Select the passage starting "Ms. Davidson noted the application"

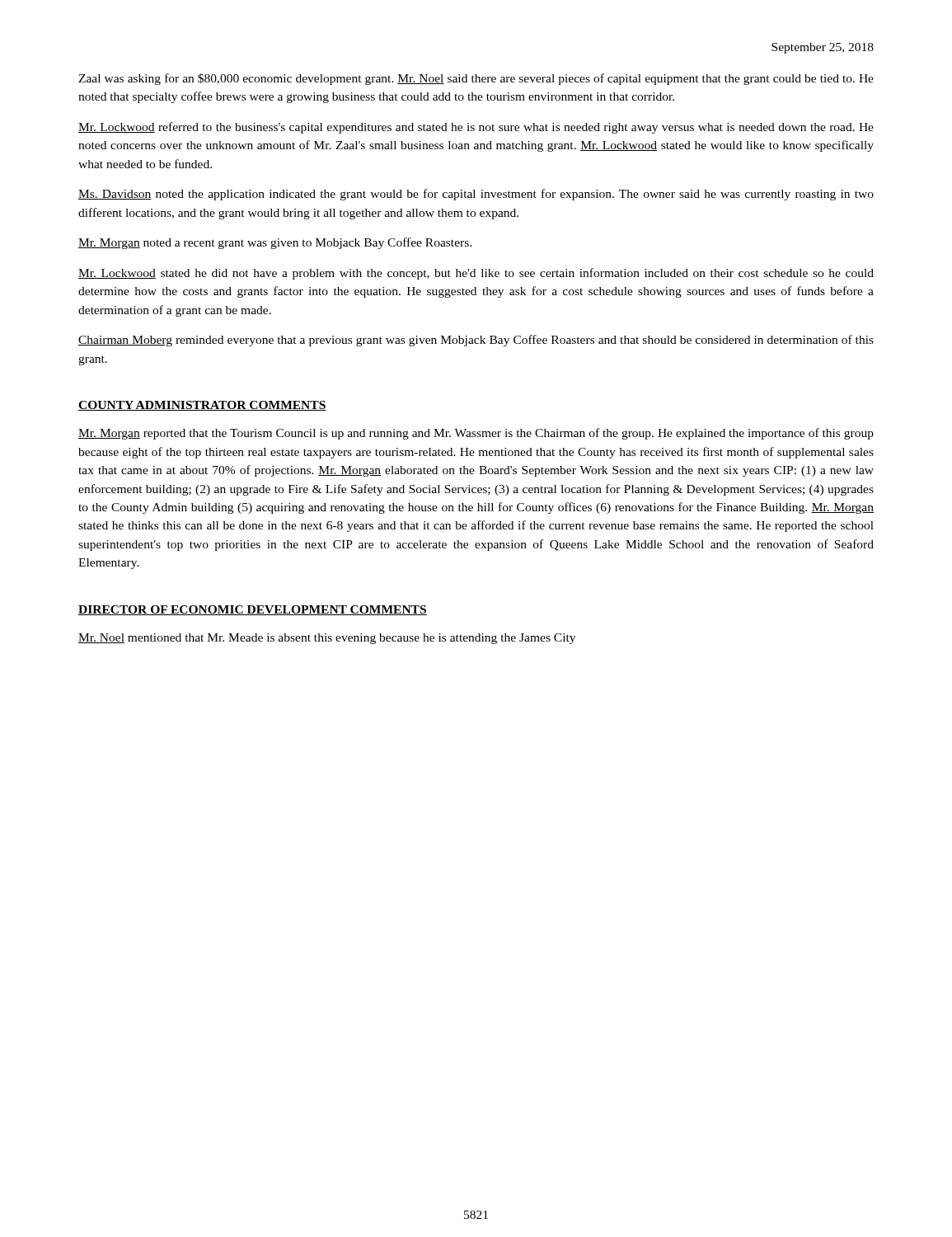coord(476,203)
